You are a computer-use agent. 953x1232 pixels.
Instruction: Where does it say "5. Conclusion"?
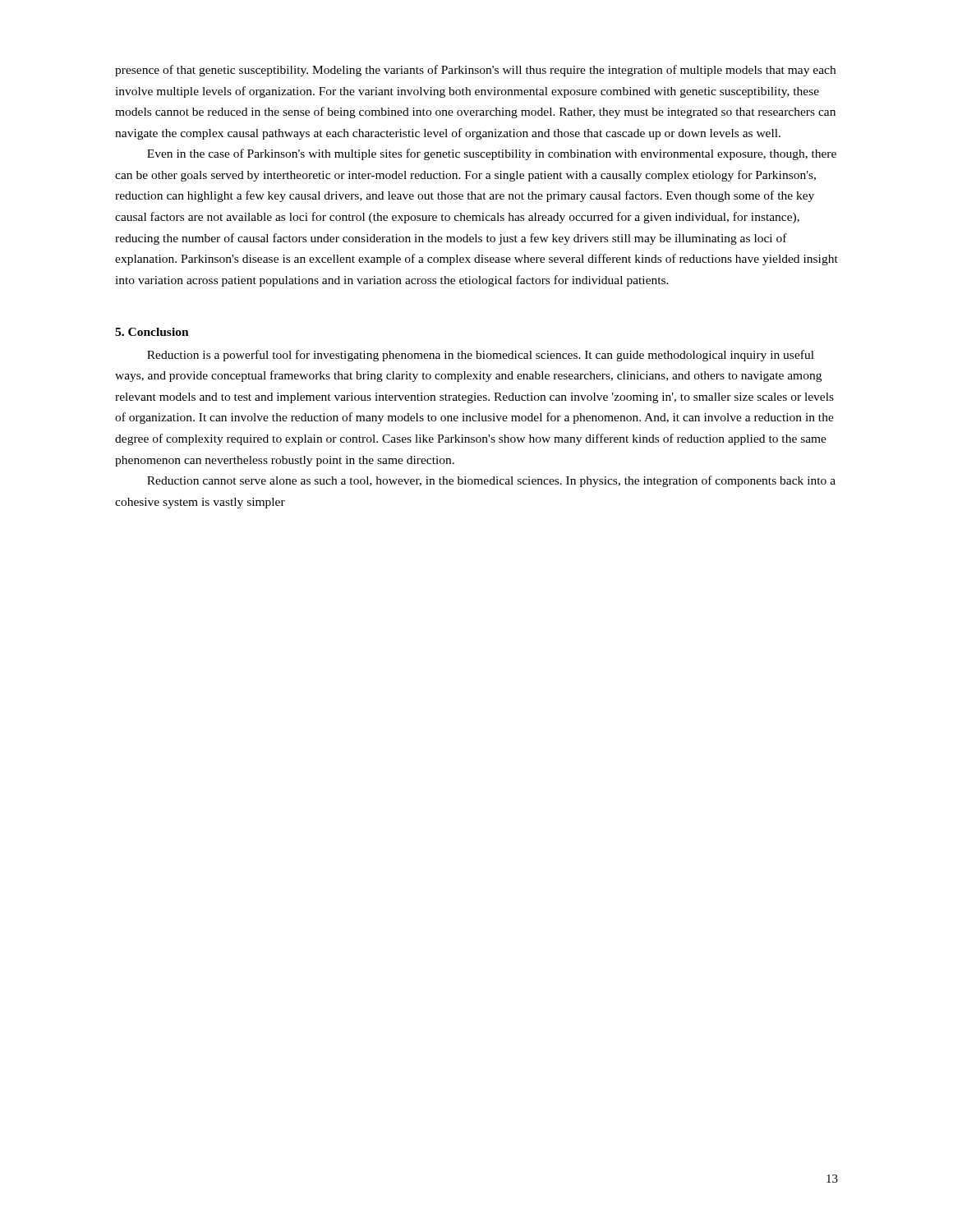coord(152,332)
